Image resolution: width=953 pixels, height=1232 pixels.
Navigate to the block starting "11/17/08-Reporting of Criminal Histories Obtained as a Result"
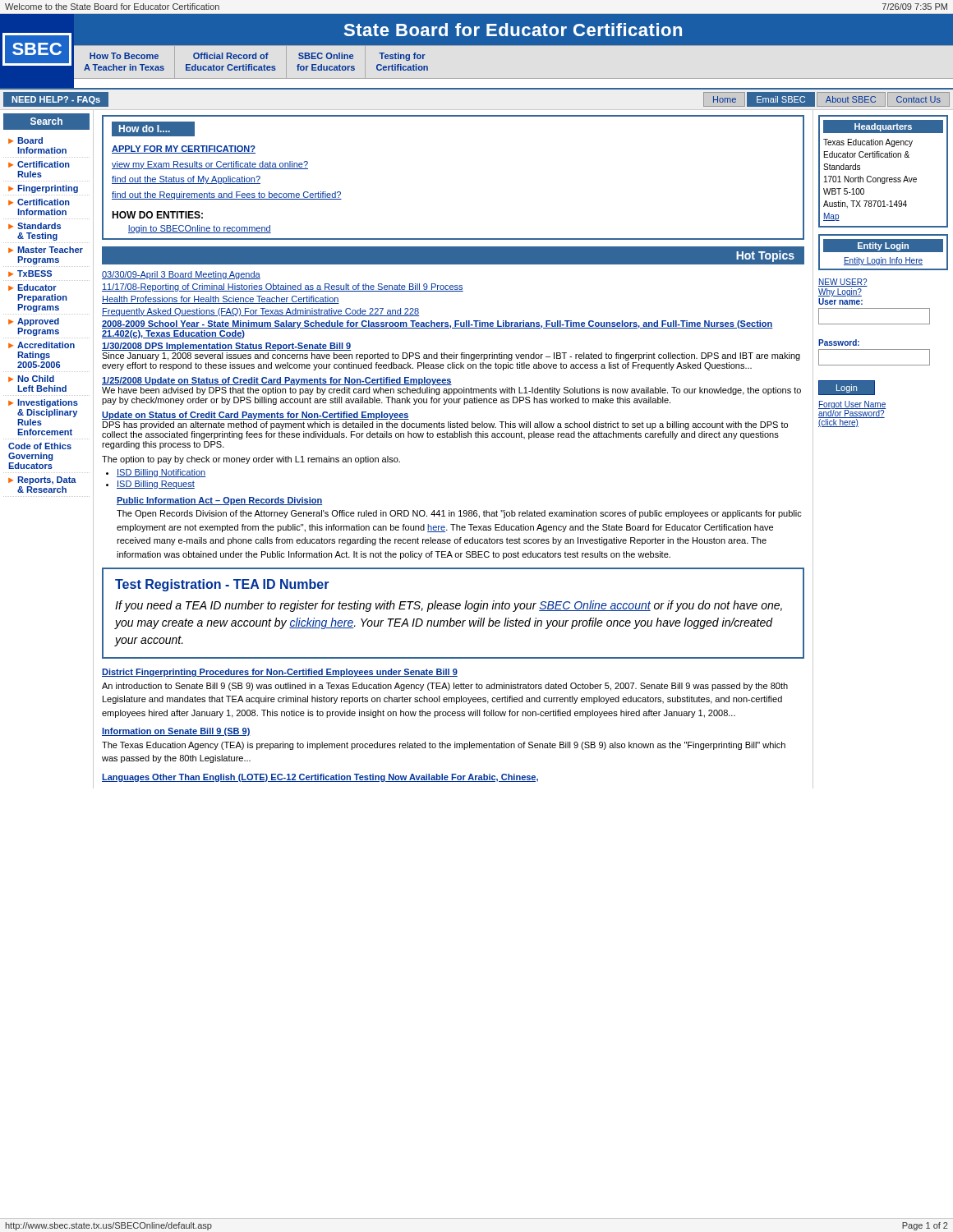click(x=282, y=286)
